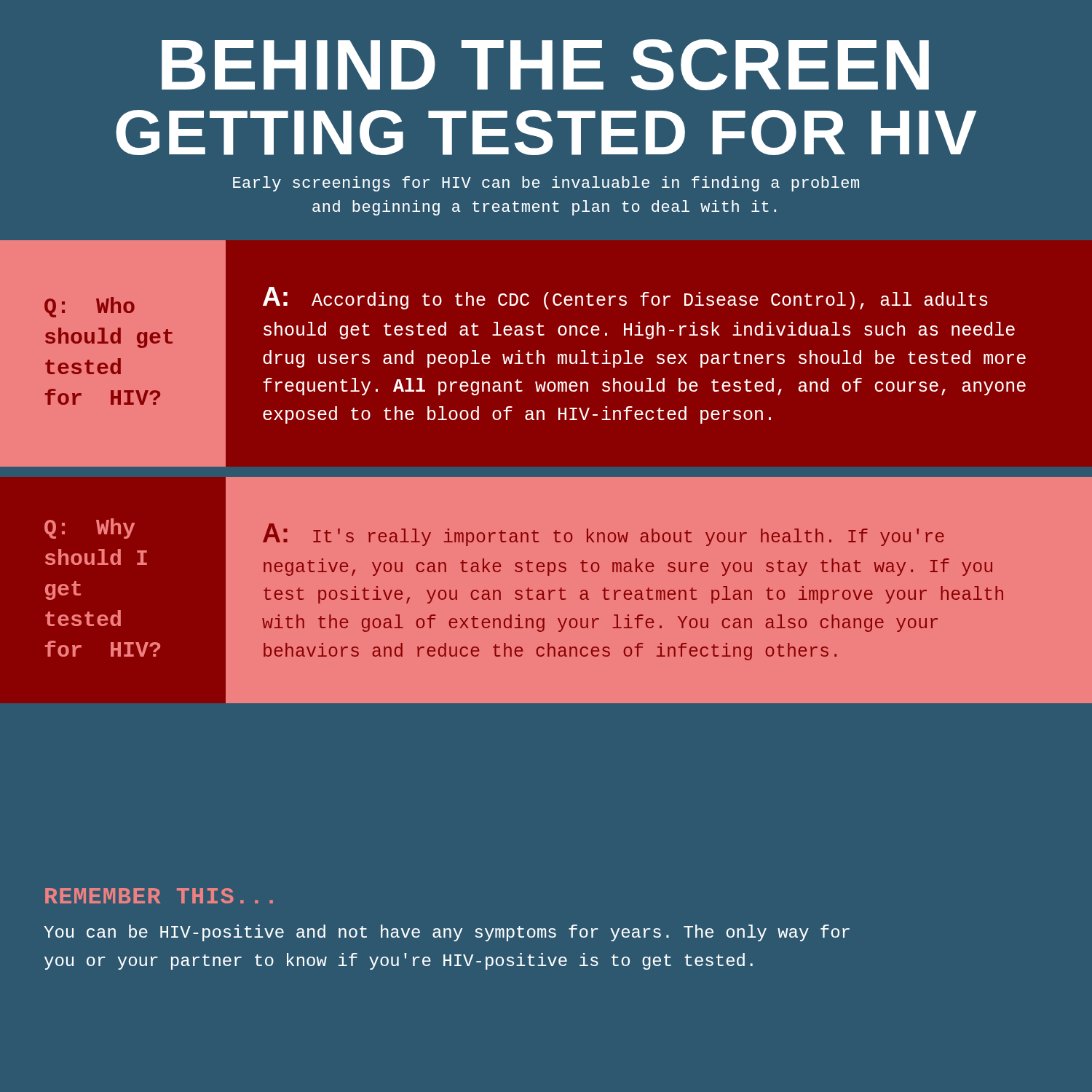1092x1092 pixels.
Task: Find the text starting "A: It's really important to know about your"
Action: tap(655, 590)
